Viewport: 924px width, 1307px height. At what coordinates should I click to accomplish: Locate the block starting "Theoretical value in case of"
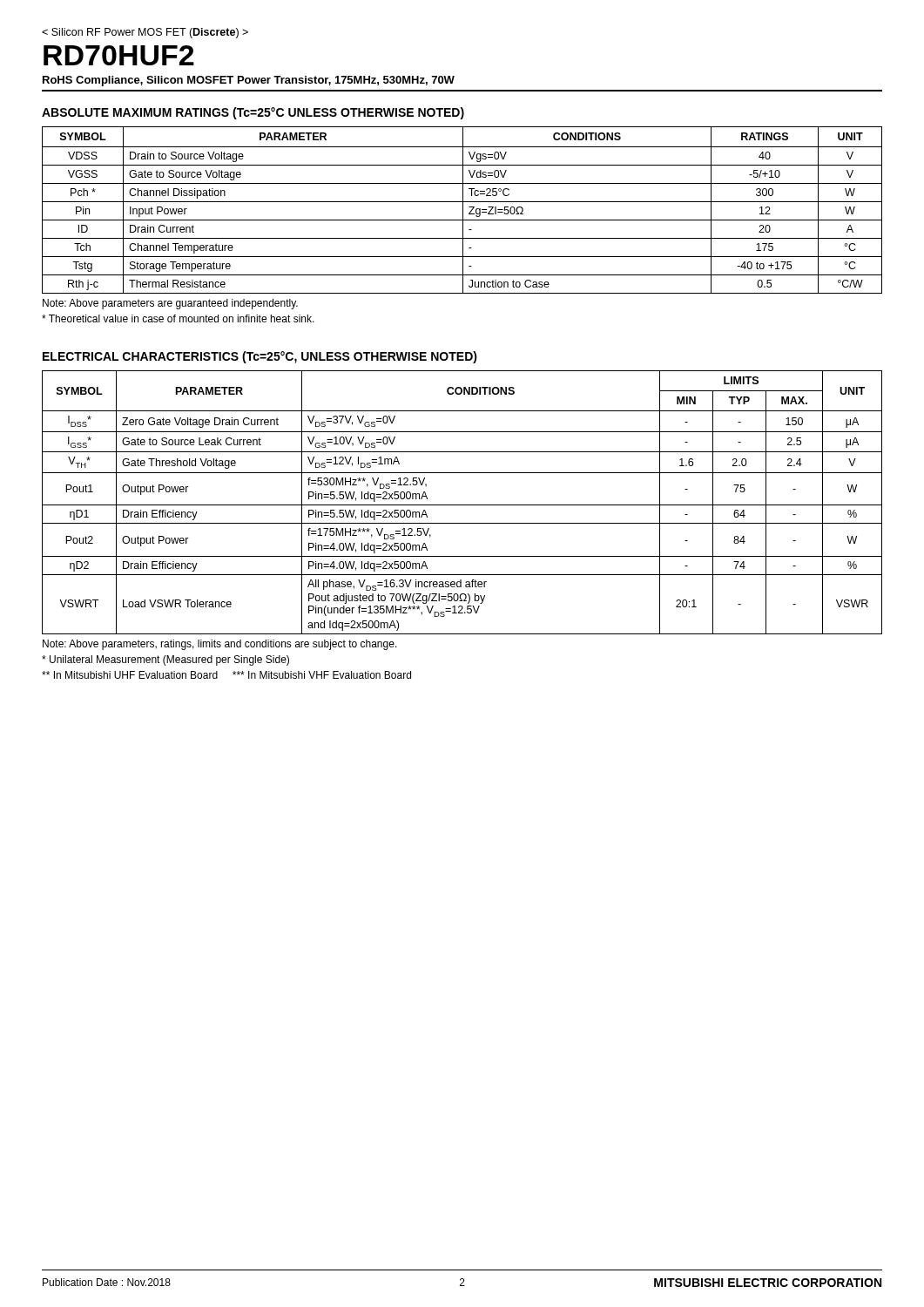tap(178, 319)
